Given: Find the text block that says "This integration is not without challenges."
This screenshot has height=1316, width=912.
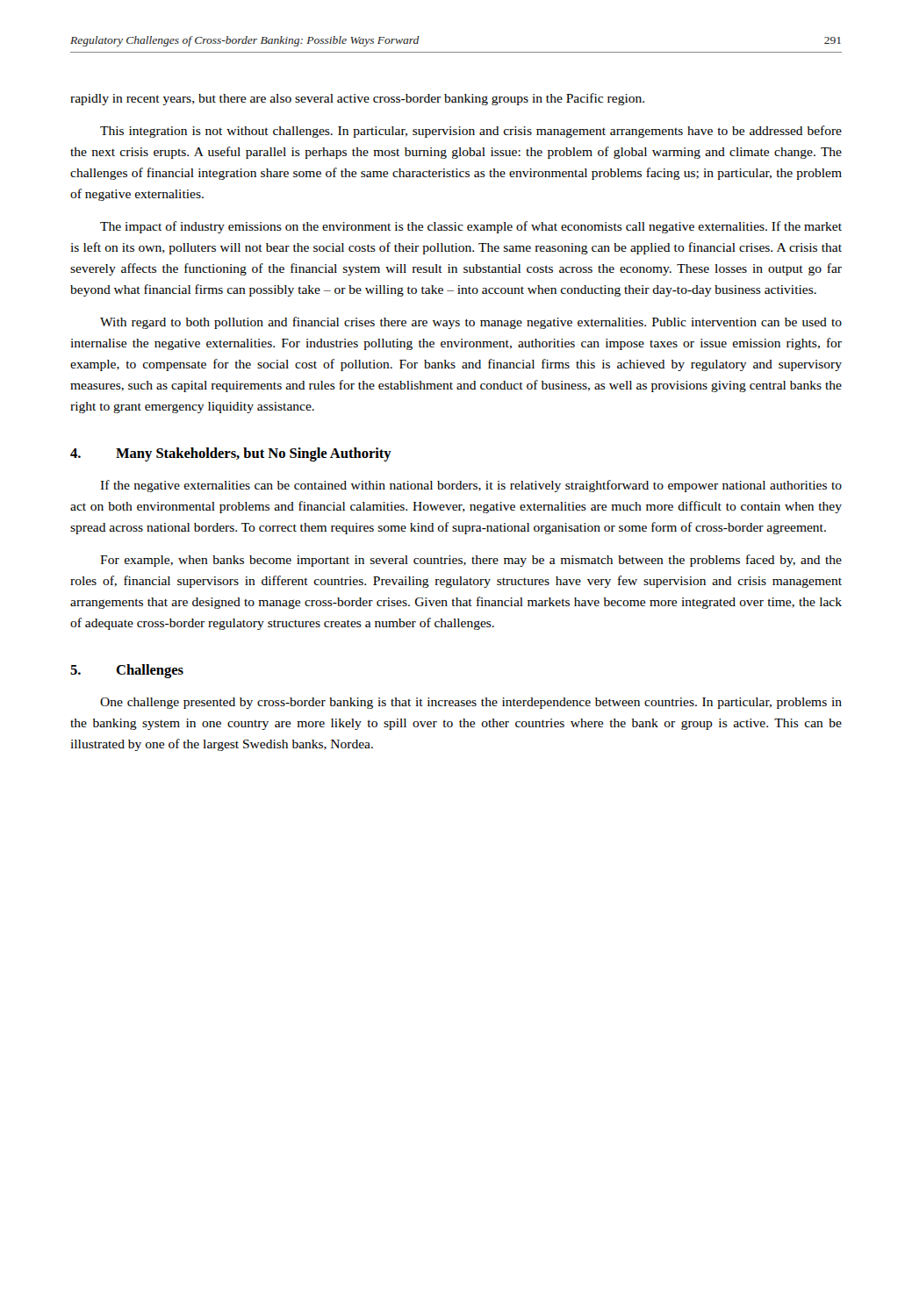Looking at the screenshot, I should pos(456,162).
